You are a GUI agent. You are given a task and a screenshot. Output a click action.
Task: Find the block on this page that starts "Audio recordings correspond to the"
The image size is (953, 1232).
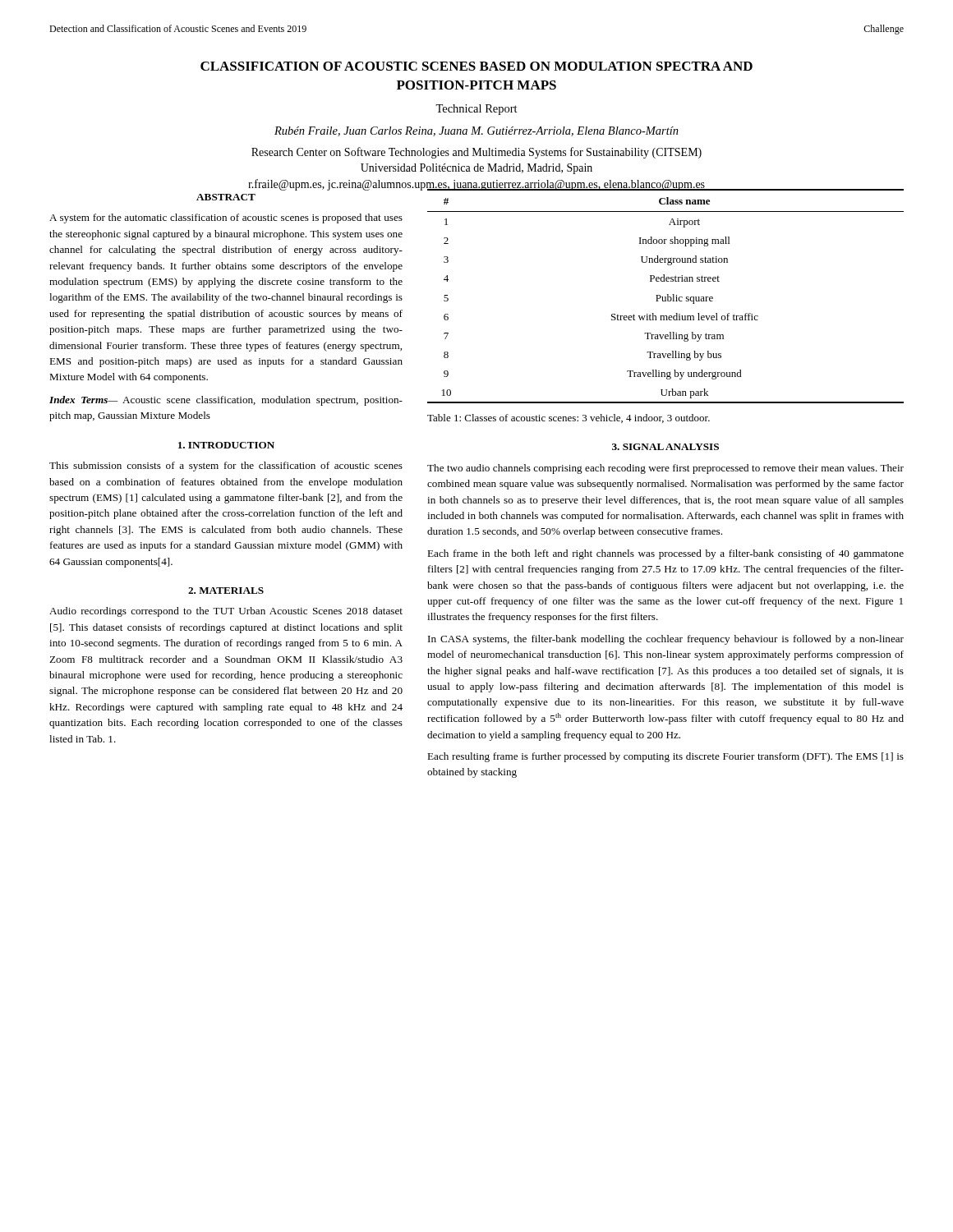coord(226,675)
